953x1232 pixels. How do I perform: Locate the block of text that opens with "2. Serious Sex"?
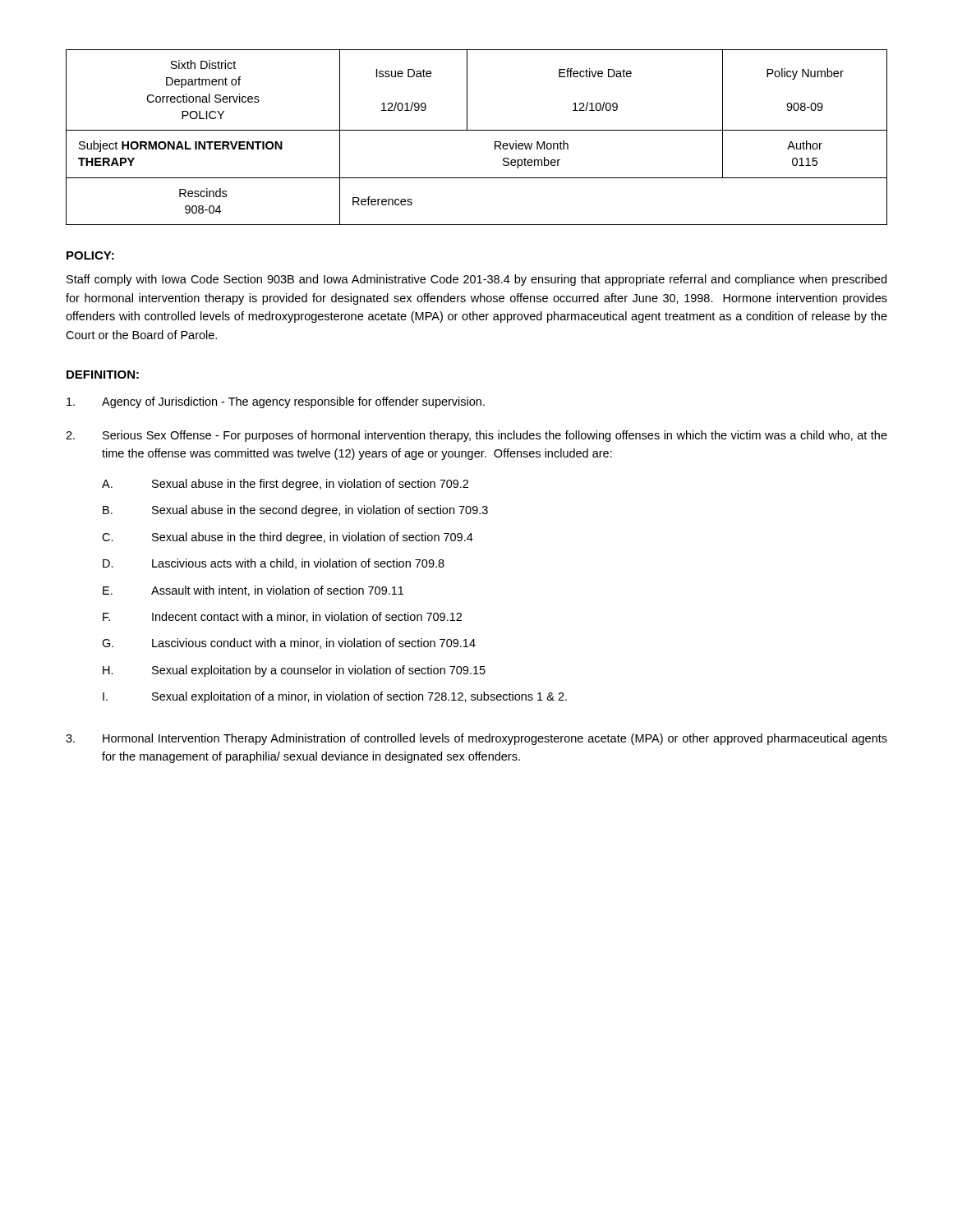[476, 436]
